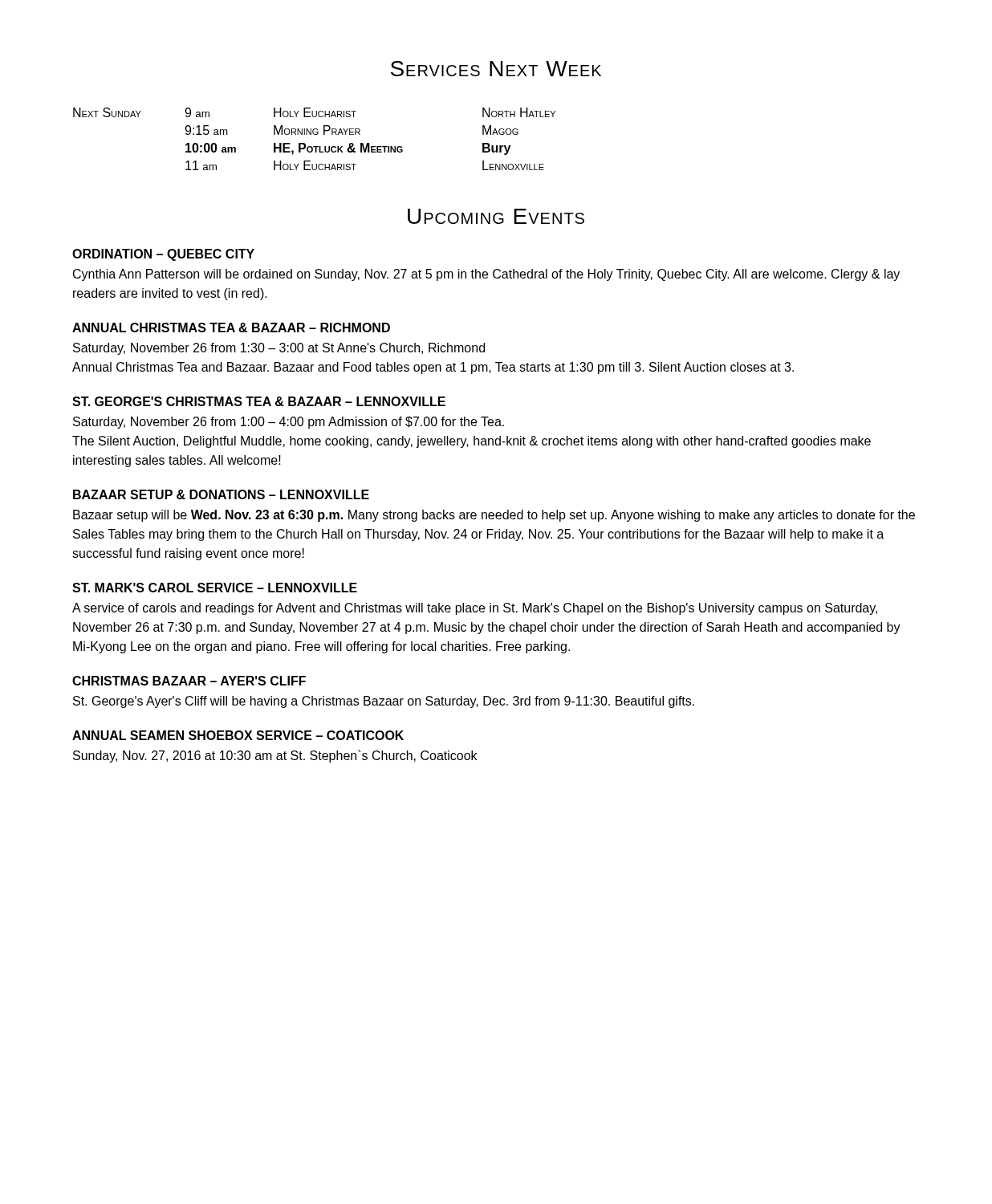Find the section header that says "BAZAAR SETUP &"
Image resolution: width=992 pixels, height=1204 pixels.
(221, 495)
